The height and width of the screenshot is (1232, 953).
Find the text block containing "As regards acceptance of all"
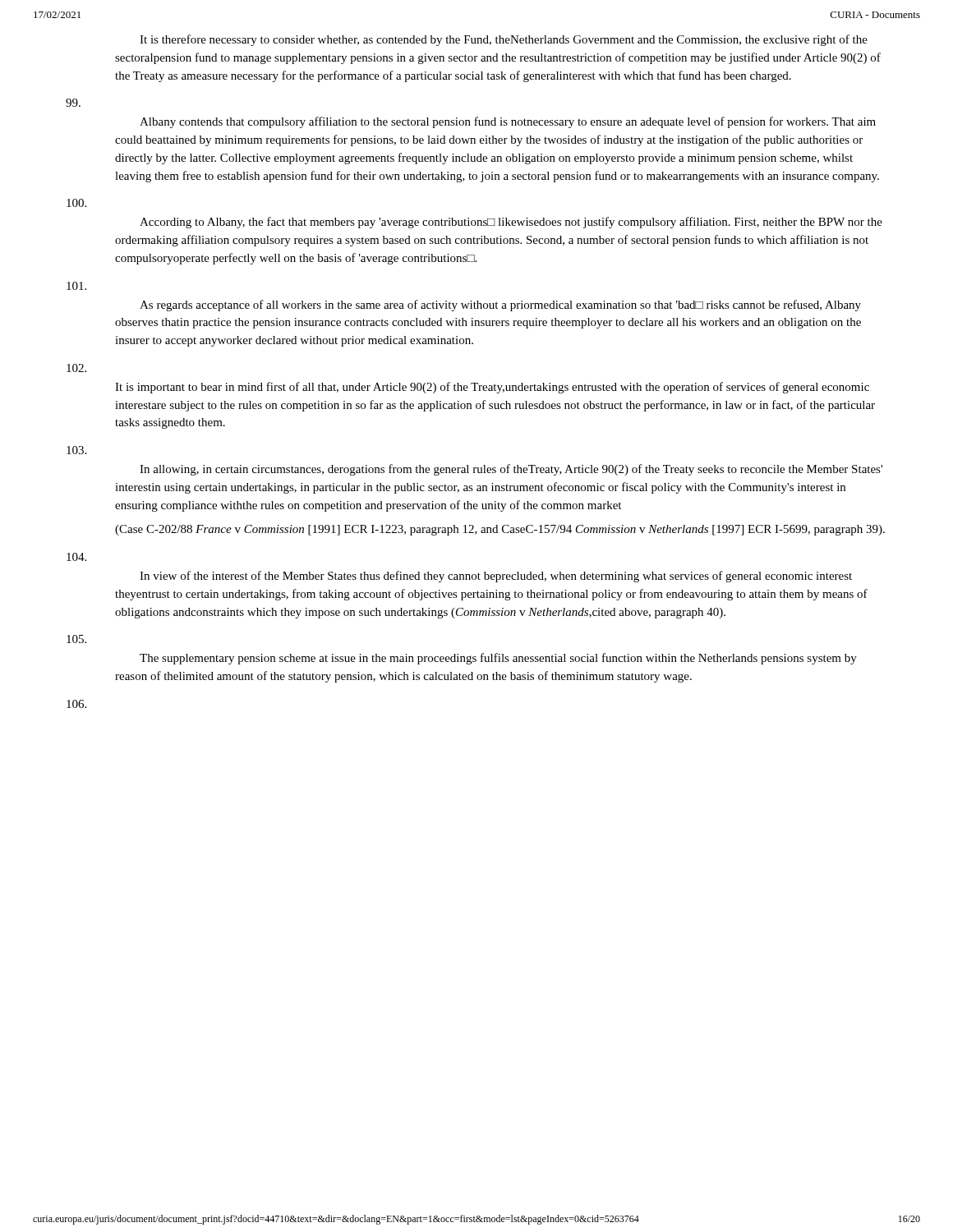[488, 322]
